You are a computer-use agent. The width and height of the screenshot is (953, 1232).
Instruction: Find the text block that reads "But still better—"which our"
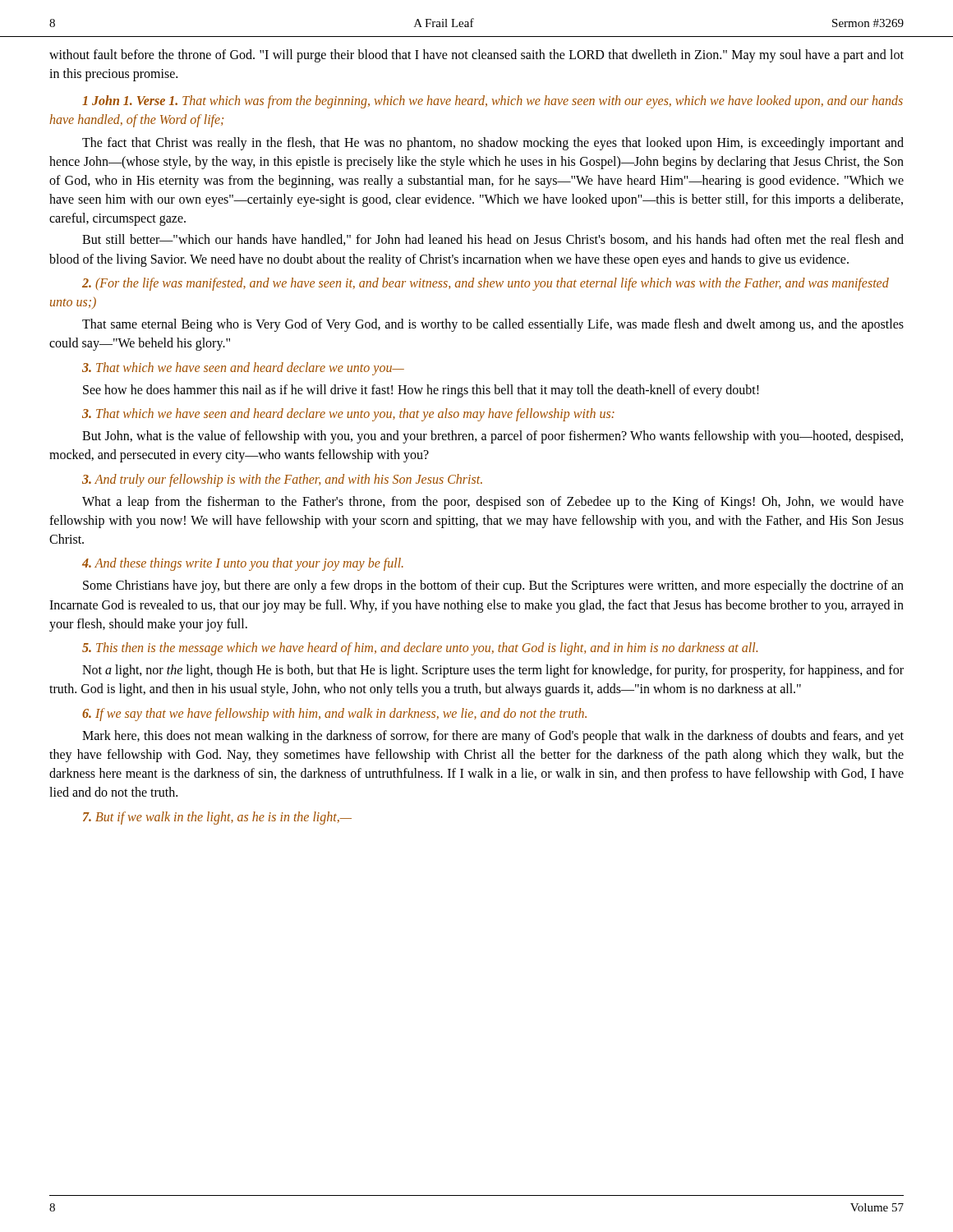476,249
